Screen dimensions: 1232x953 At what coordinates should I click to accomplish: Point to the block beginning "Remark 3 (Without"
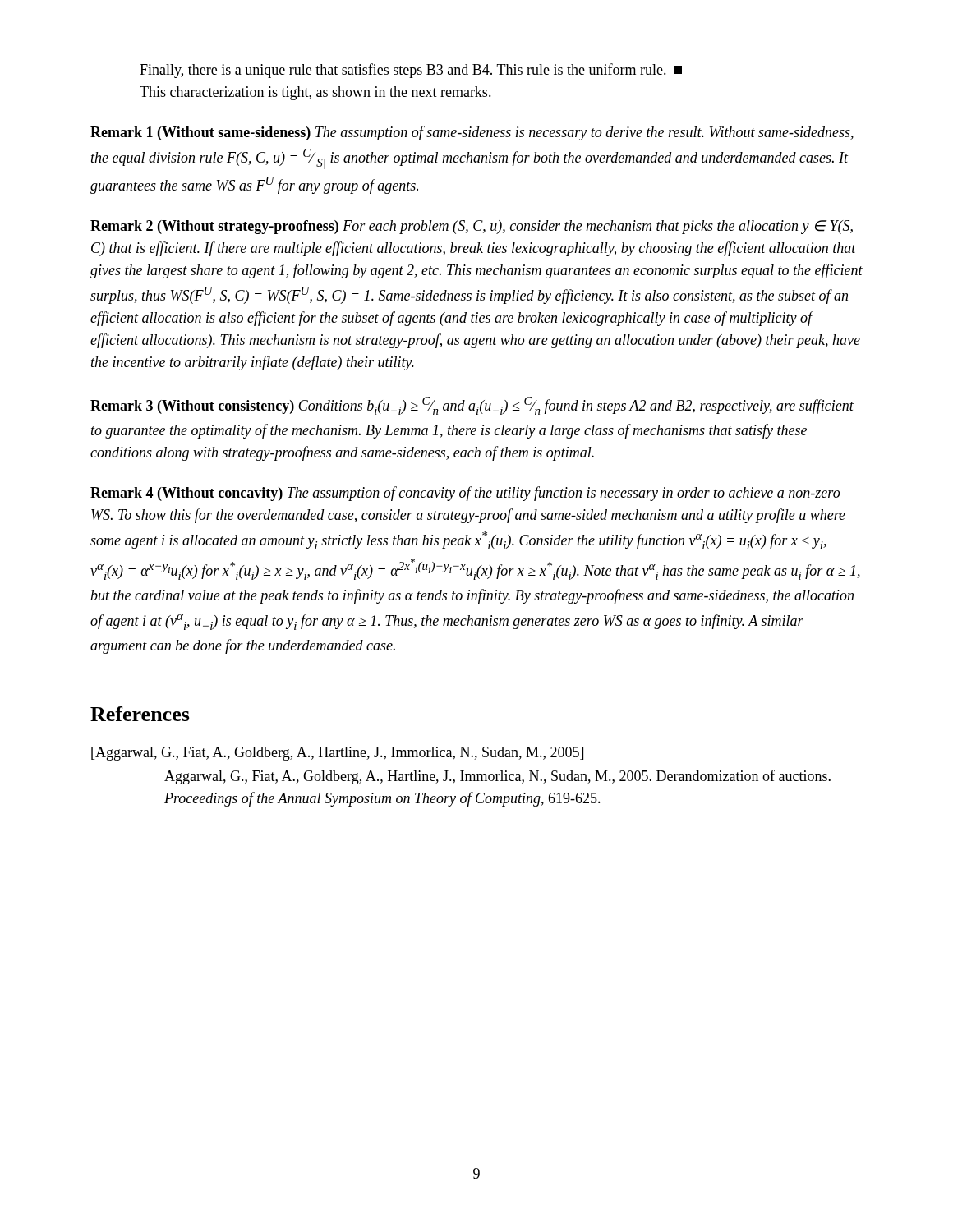476,428
